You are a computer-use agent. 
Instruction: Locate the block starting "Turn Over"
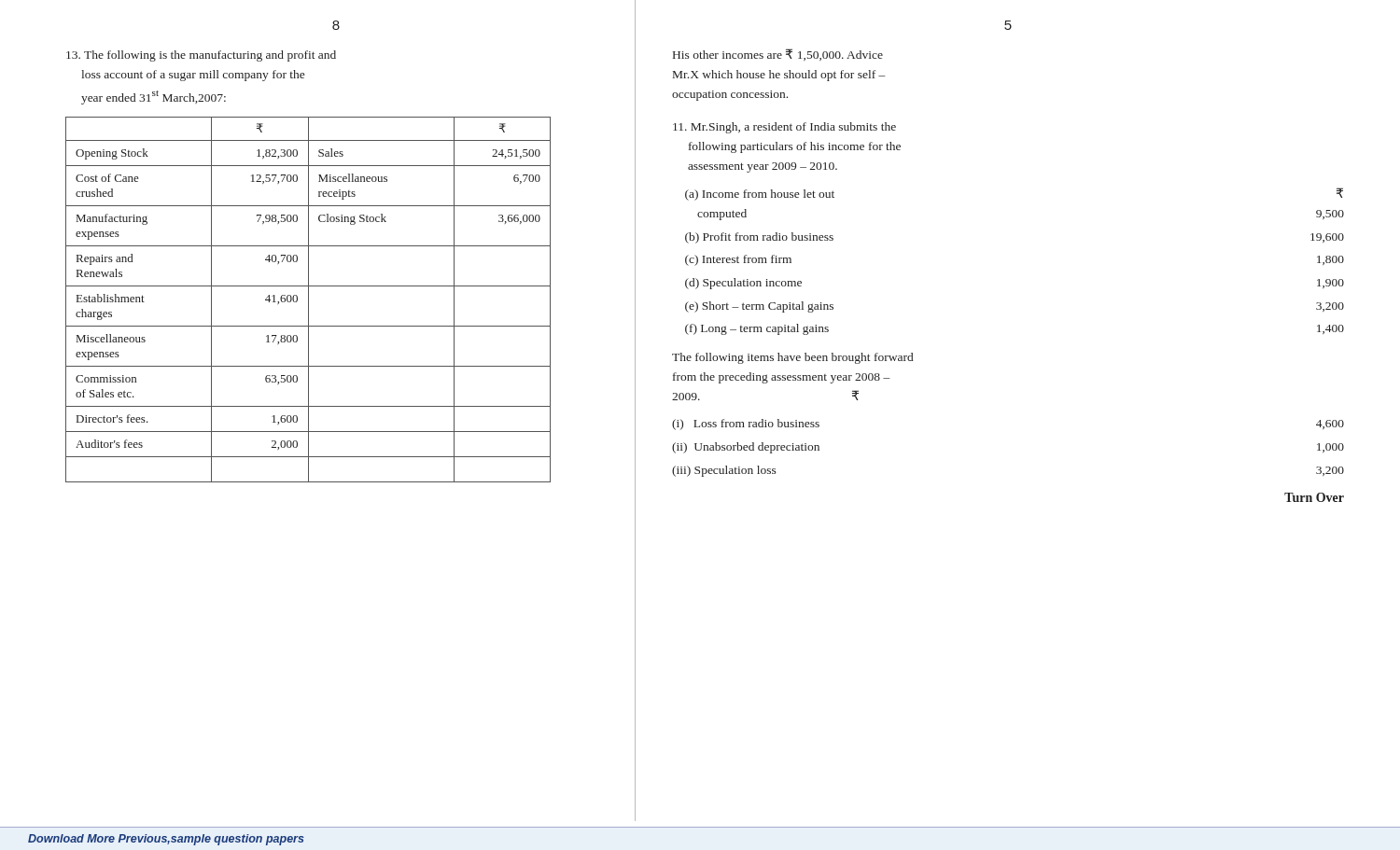point(1314,498)
